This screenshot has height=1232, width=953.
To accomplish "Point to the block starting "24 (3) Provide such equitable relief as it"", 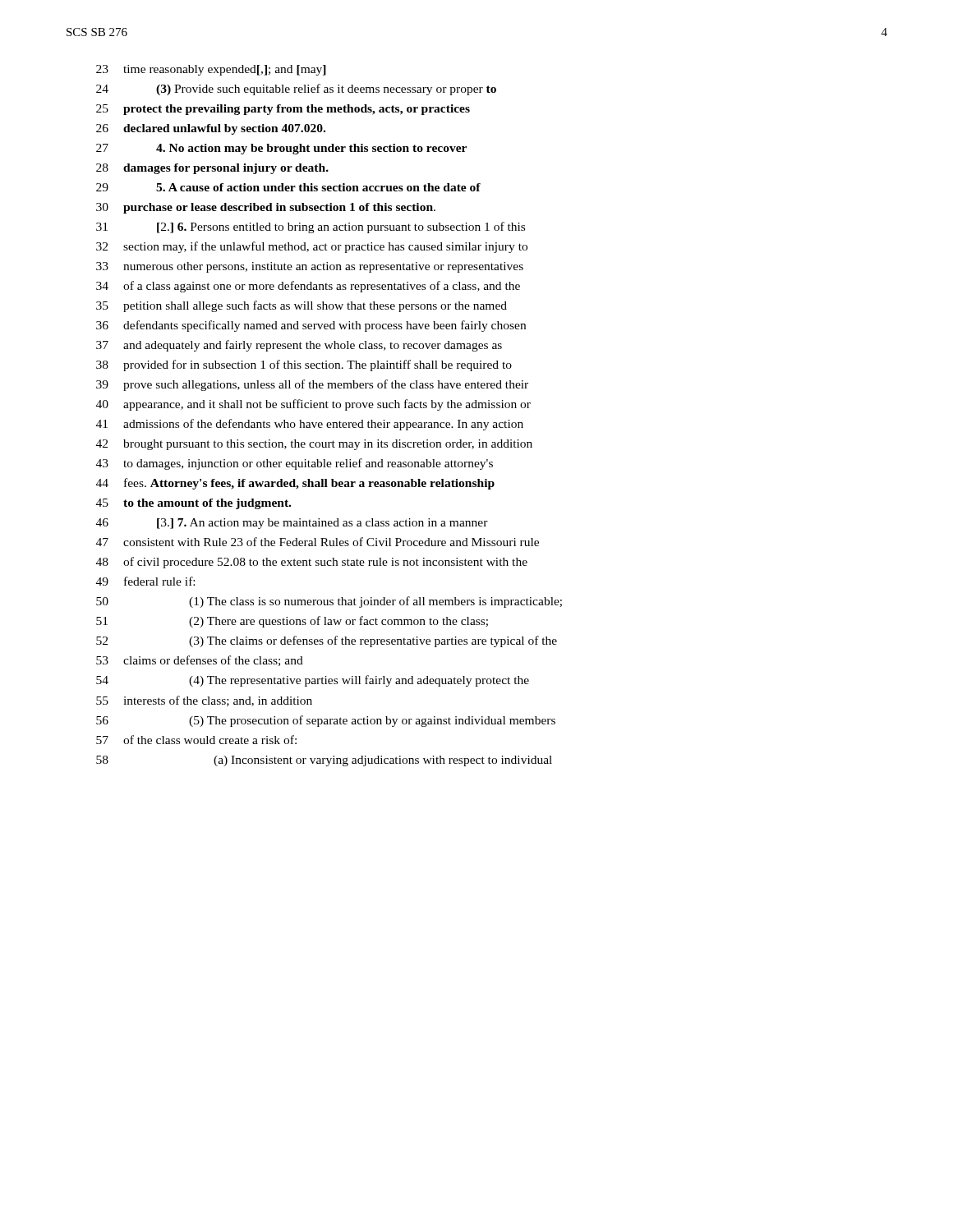I will point(476,89).
